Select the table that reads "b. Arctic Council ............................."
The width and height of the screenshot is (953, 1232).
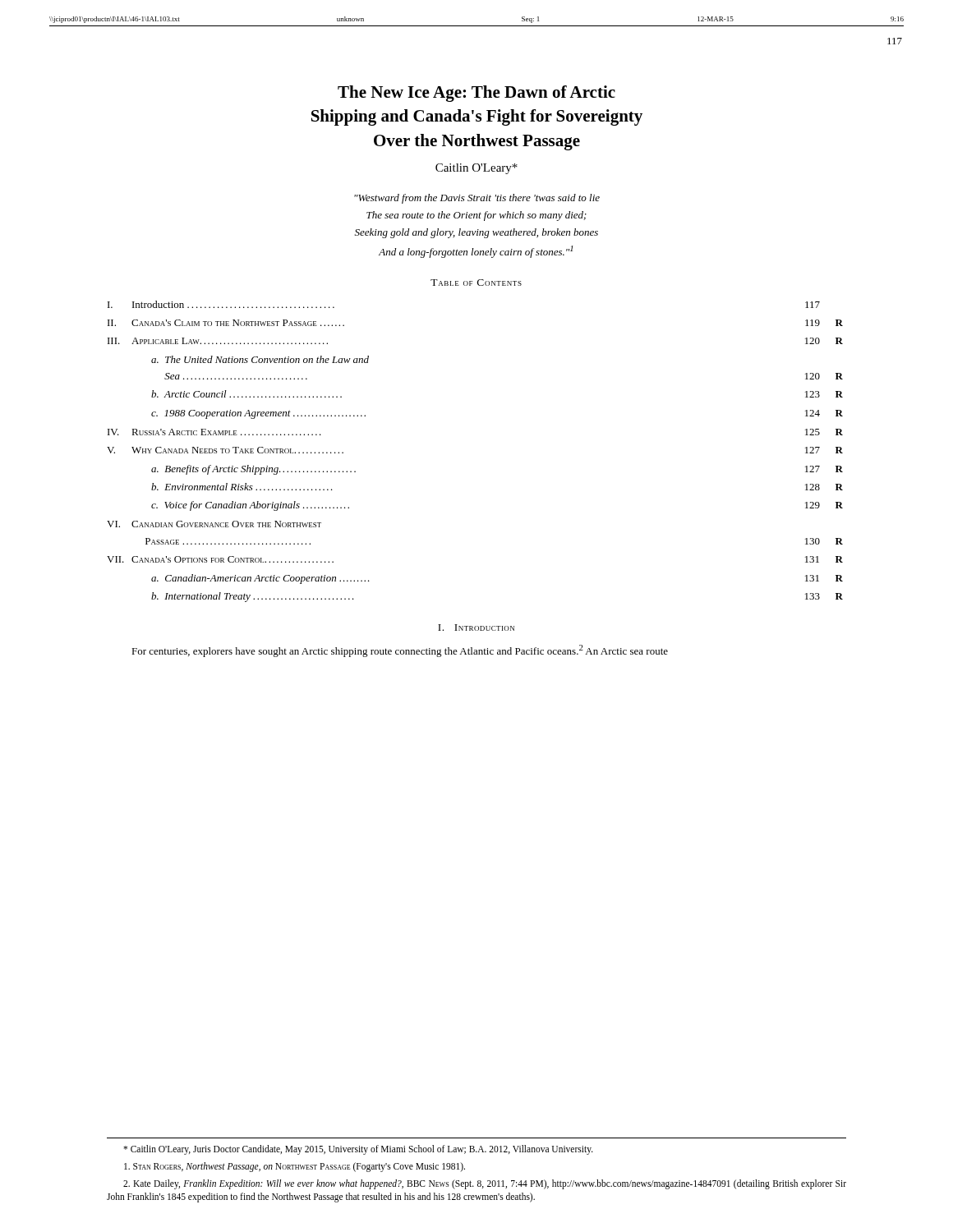point(476,451)
